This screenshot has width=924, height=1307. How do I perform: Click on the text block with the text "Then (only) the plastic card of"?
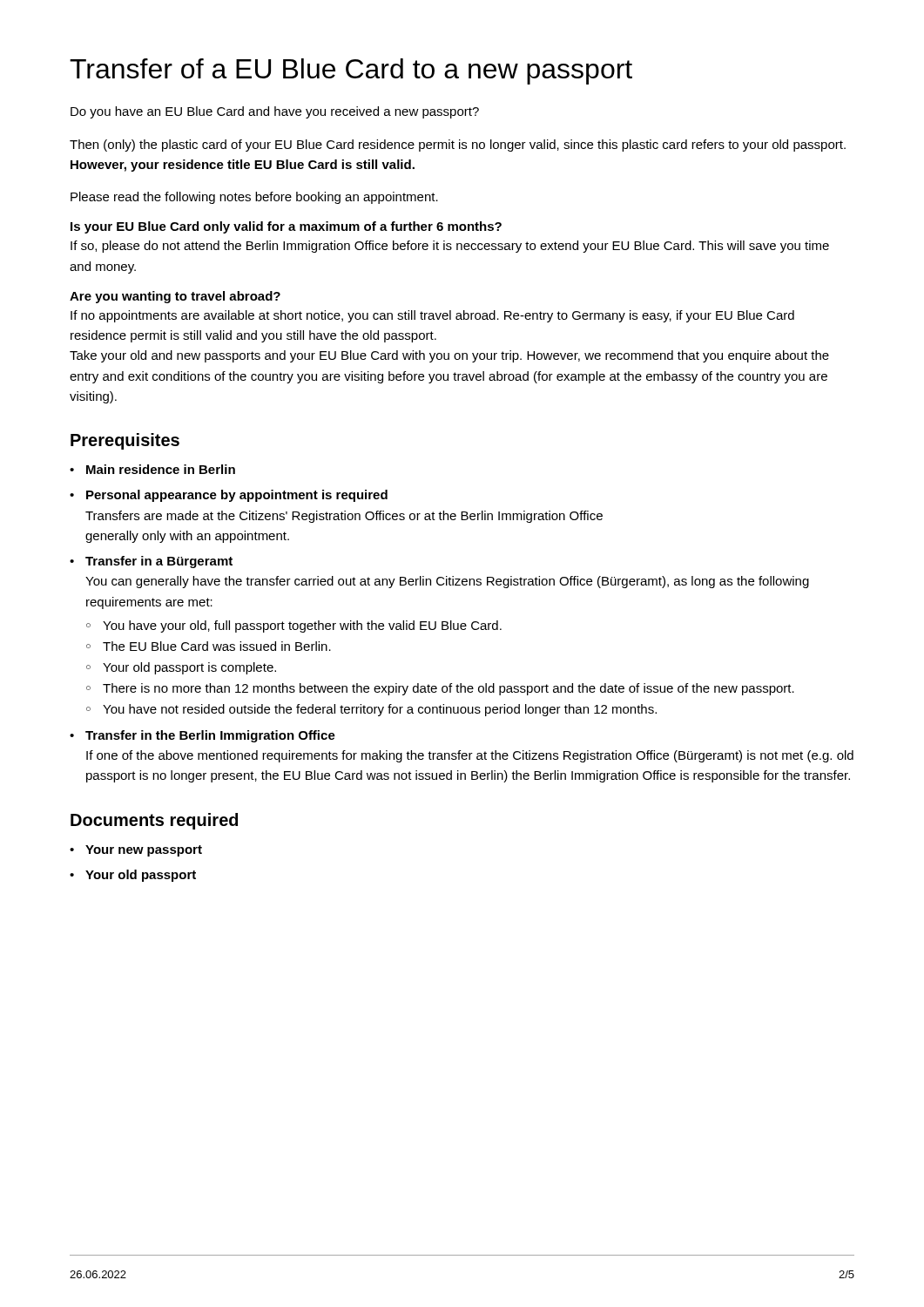coord(458,154)
